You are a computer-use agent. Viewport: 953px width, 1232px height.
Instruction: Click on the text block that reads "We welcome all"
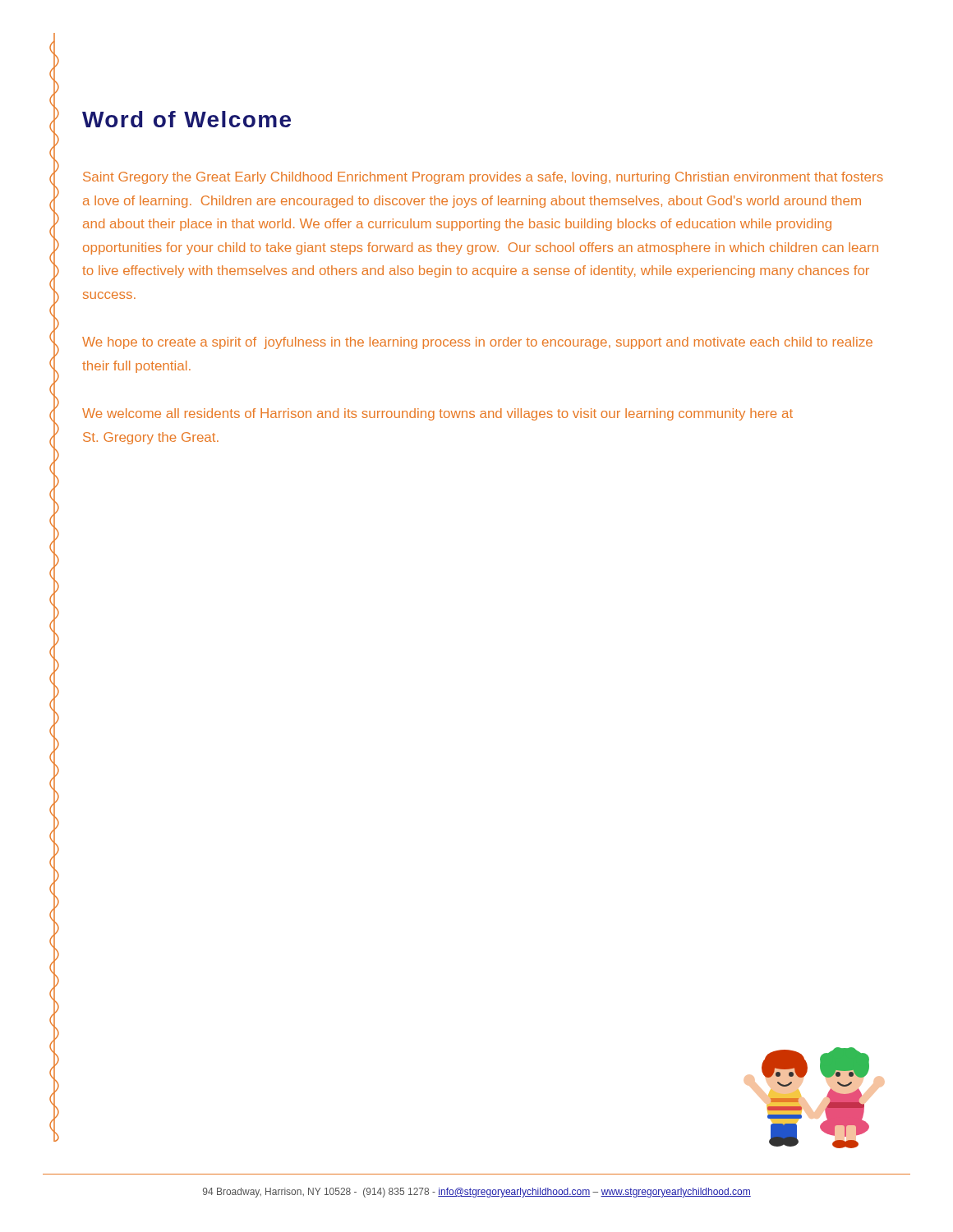(x=438, y=426)
